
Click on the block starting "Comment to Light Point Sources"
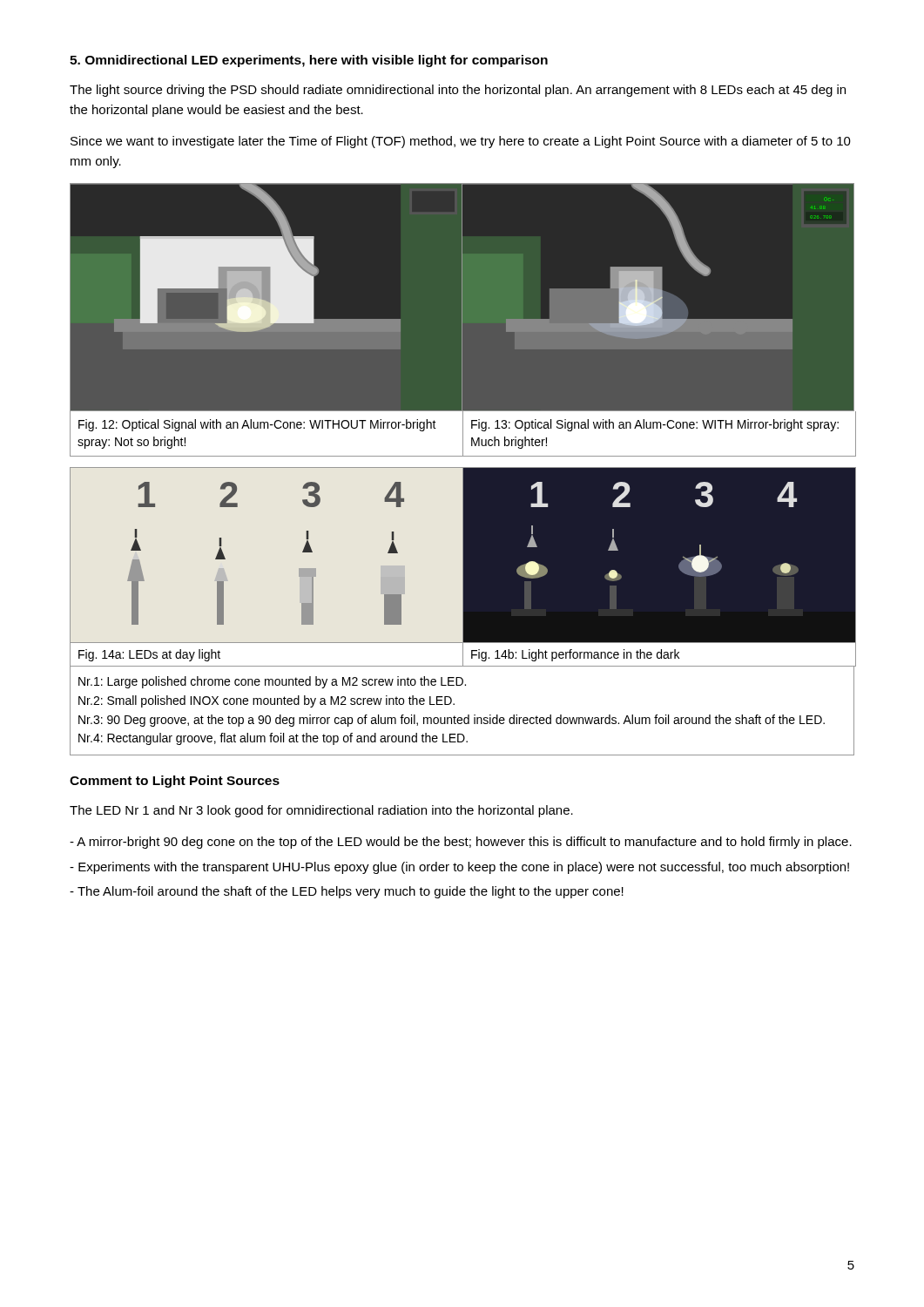(x=175, y=780)
